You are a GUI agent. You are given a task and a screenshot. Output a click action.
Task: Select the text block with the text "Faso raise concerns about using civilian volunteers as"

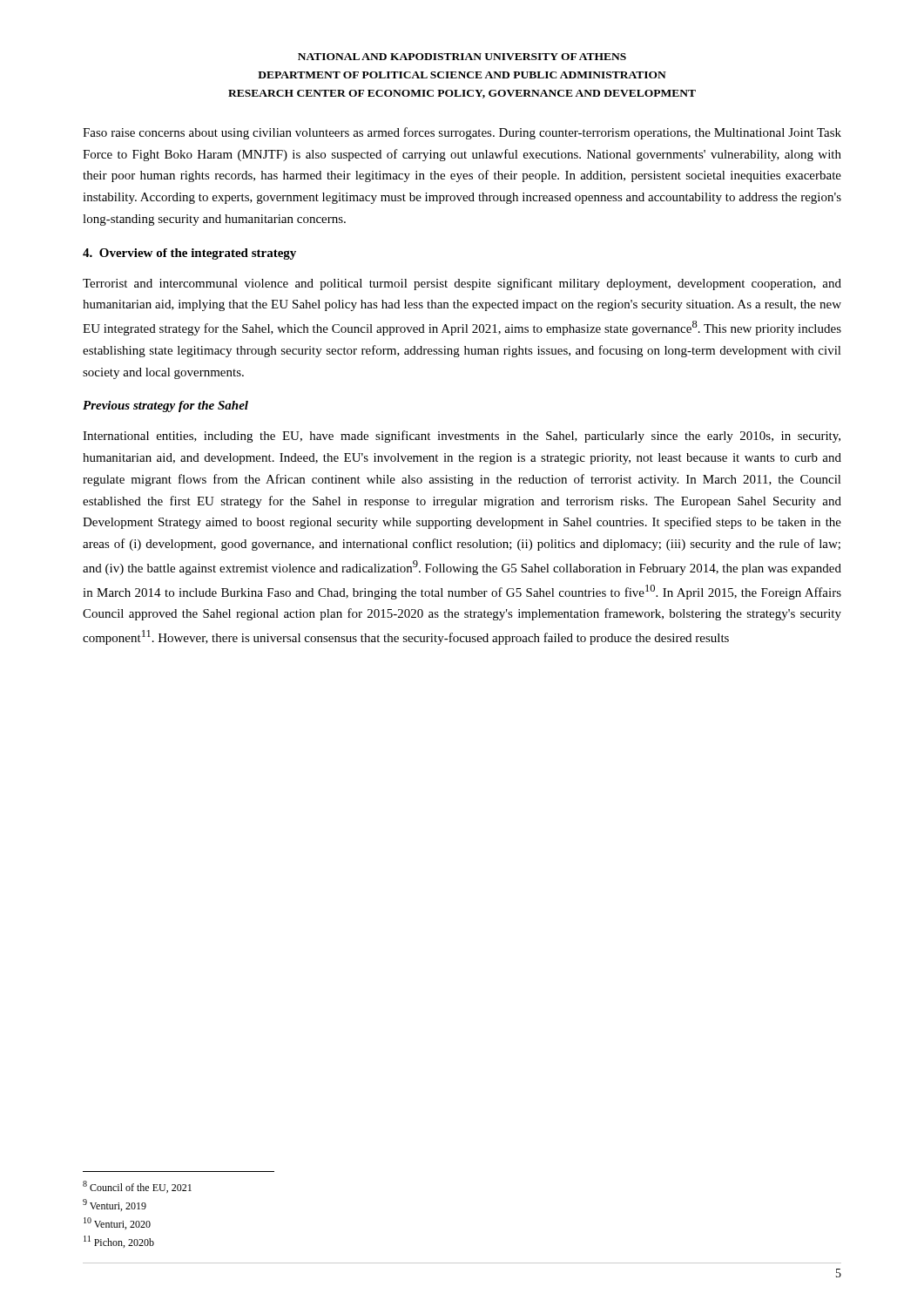coord(462,175)
